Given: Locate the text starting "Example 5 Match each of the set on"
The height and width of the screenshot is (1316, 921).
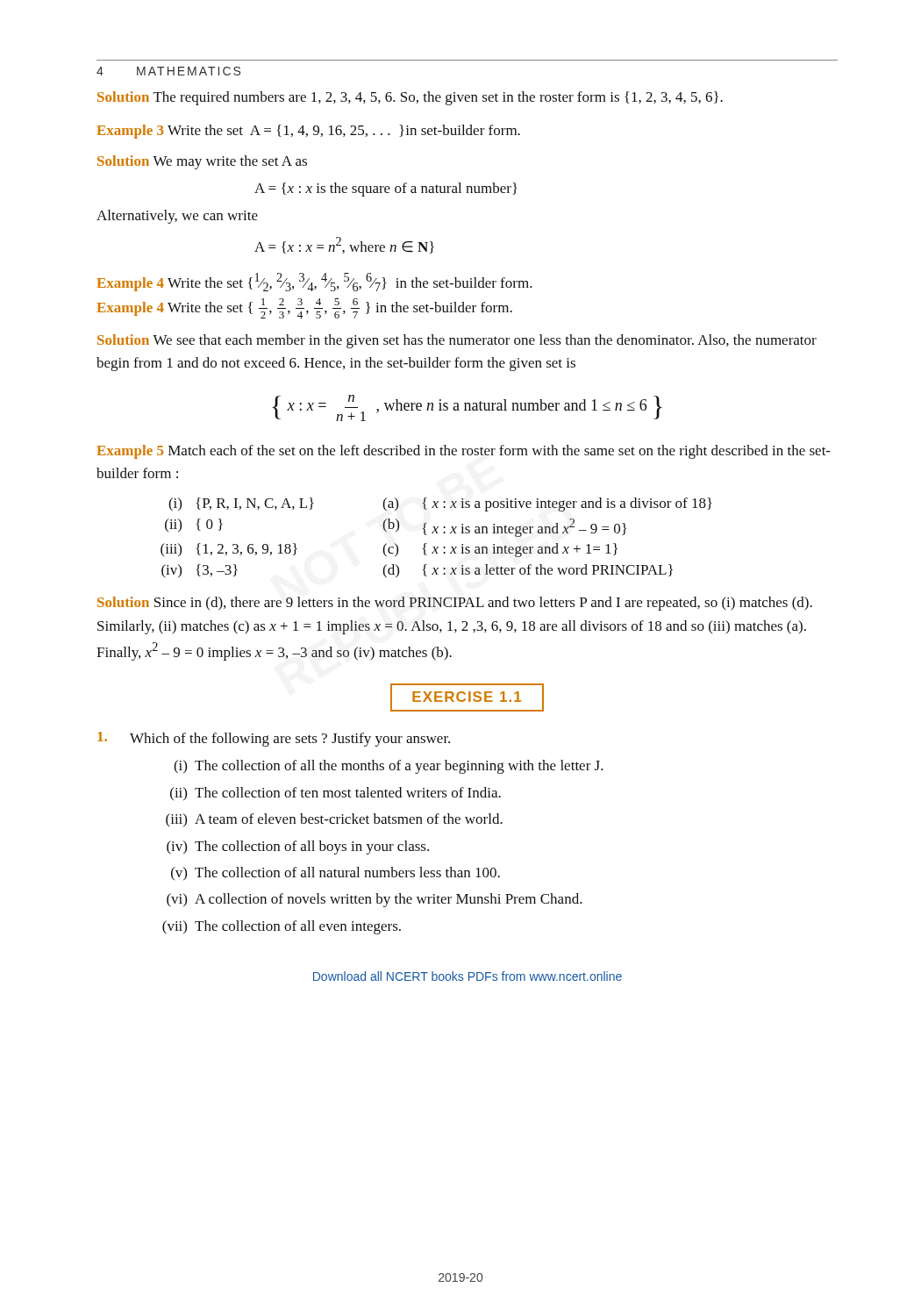Looking at the screenshot, I should tap(464, 462).
